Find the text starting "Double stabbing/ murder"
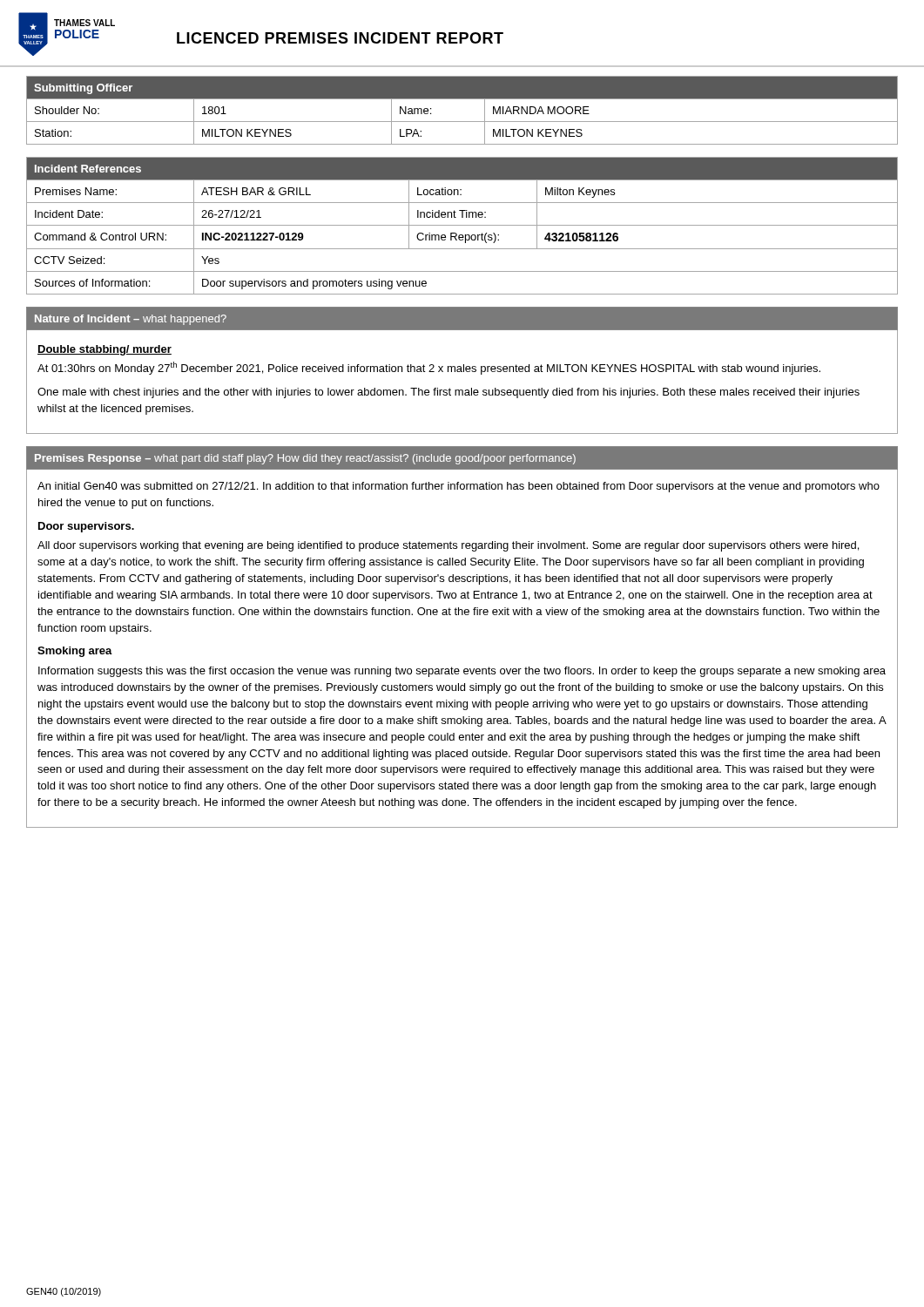The image size is (924, 1307). 104,349
